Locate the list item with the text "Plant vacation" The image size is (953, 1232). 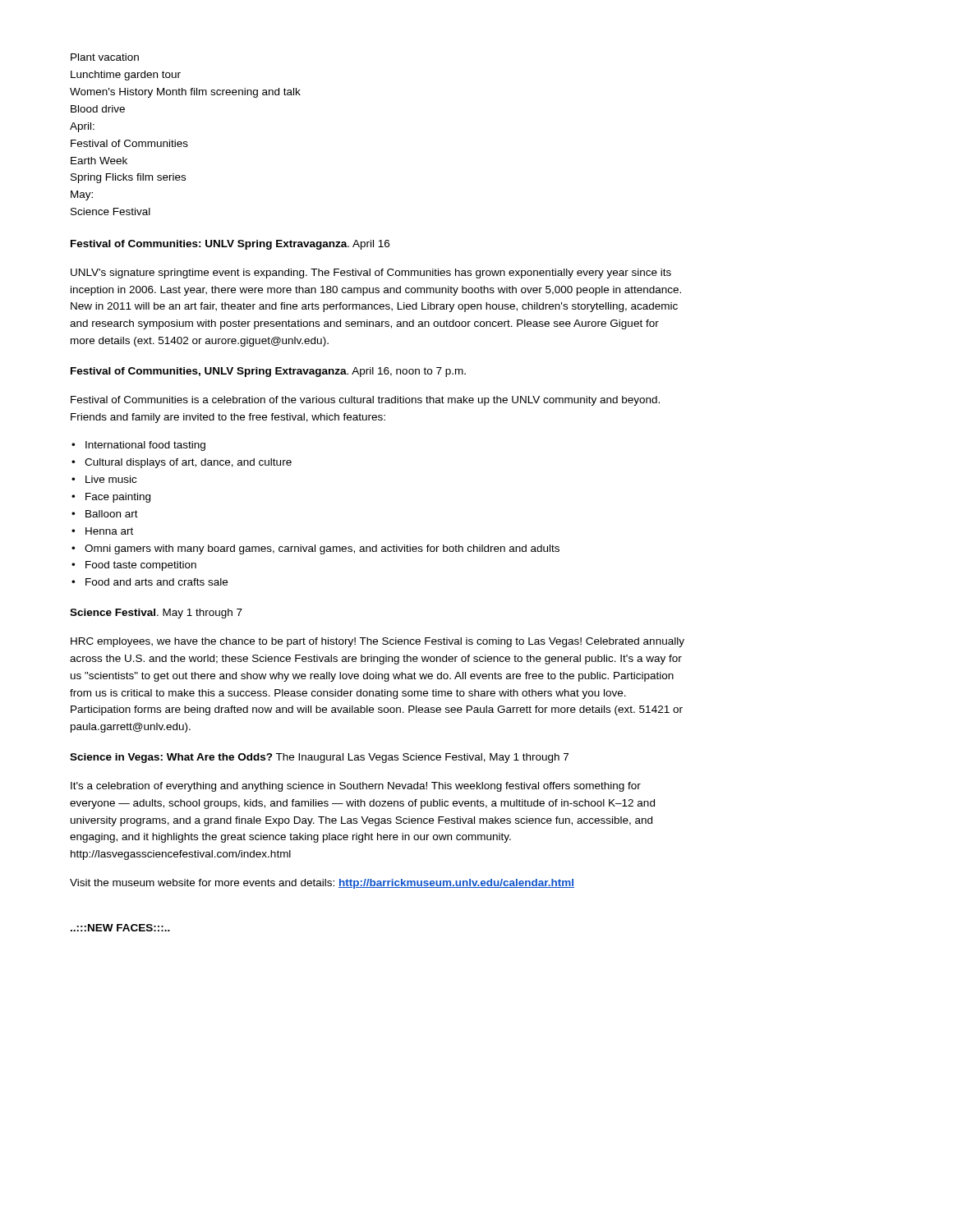pos(105,57)
